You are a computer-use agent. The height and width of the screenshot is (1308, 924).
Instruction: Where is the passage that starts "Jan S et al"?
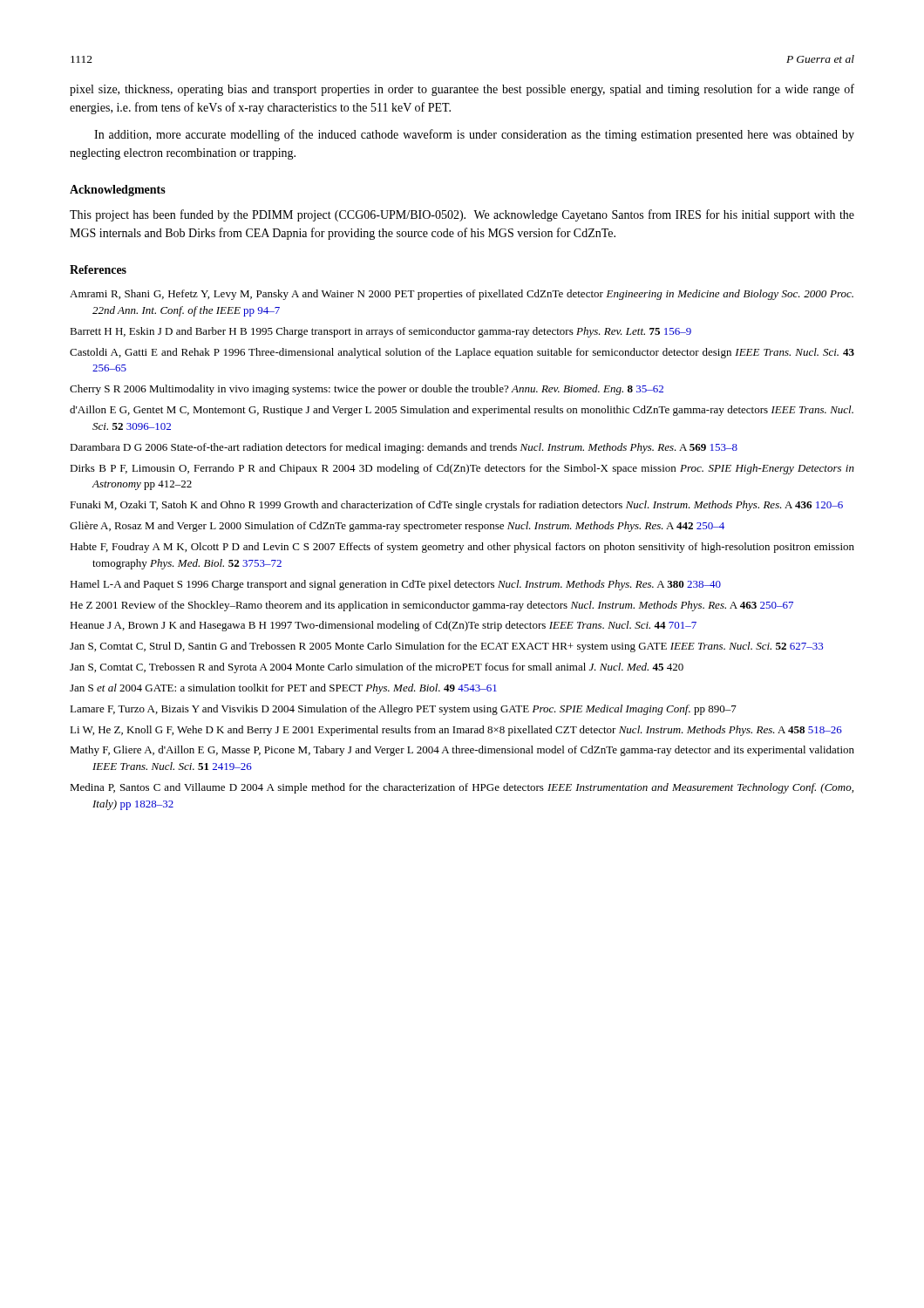284,687
